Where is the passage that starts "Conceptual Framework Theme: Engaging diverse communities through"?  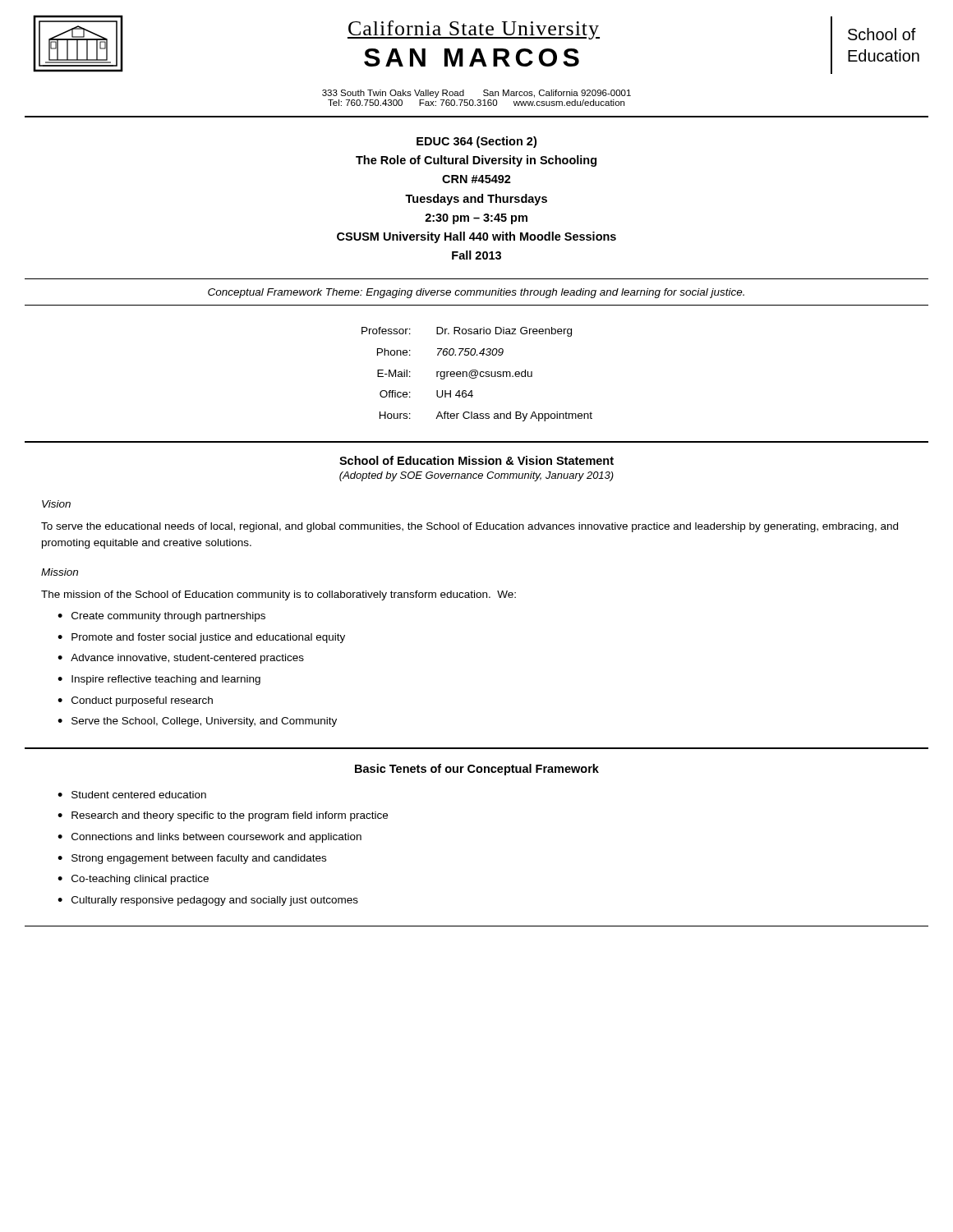tap(476, 292)
